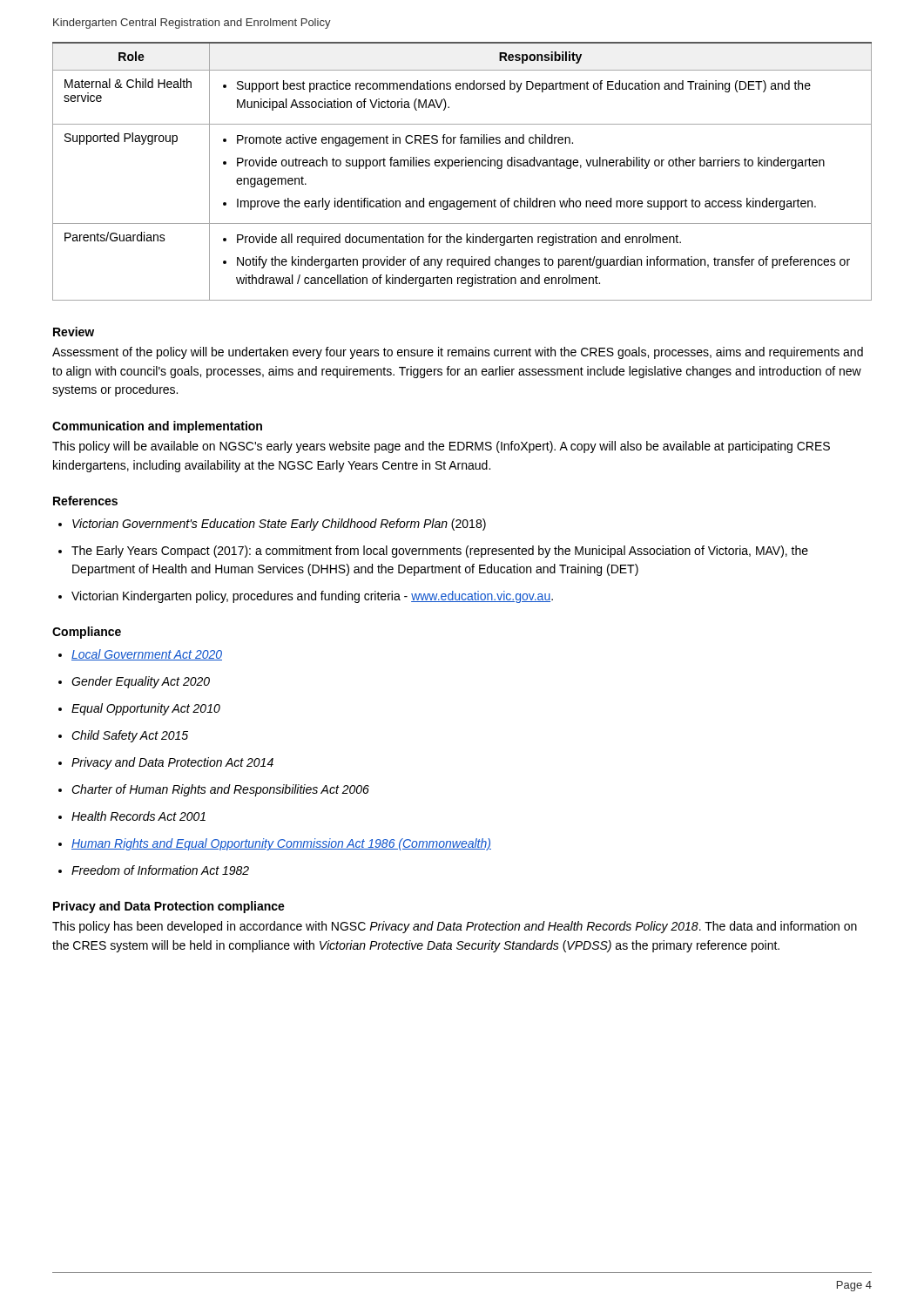Select the element starting "Victorian Kindergarten policy, procedures and"
The height and width of the screenshot is (1307, 924).
pyautogui.click(x=313, y=596)
